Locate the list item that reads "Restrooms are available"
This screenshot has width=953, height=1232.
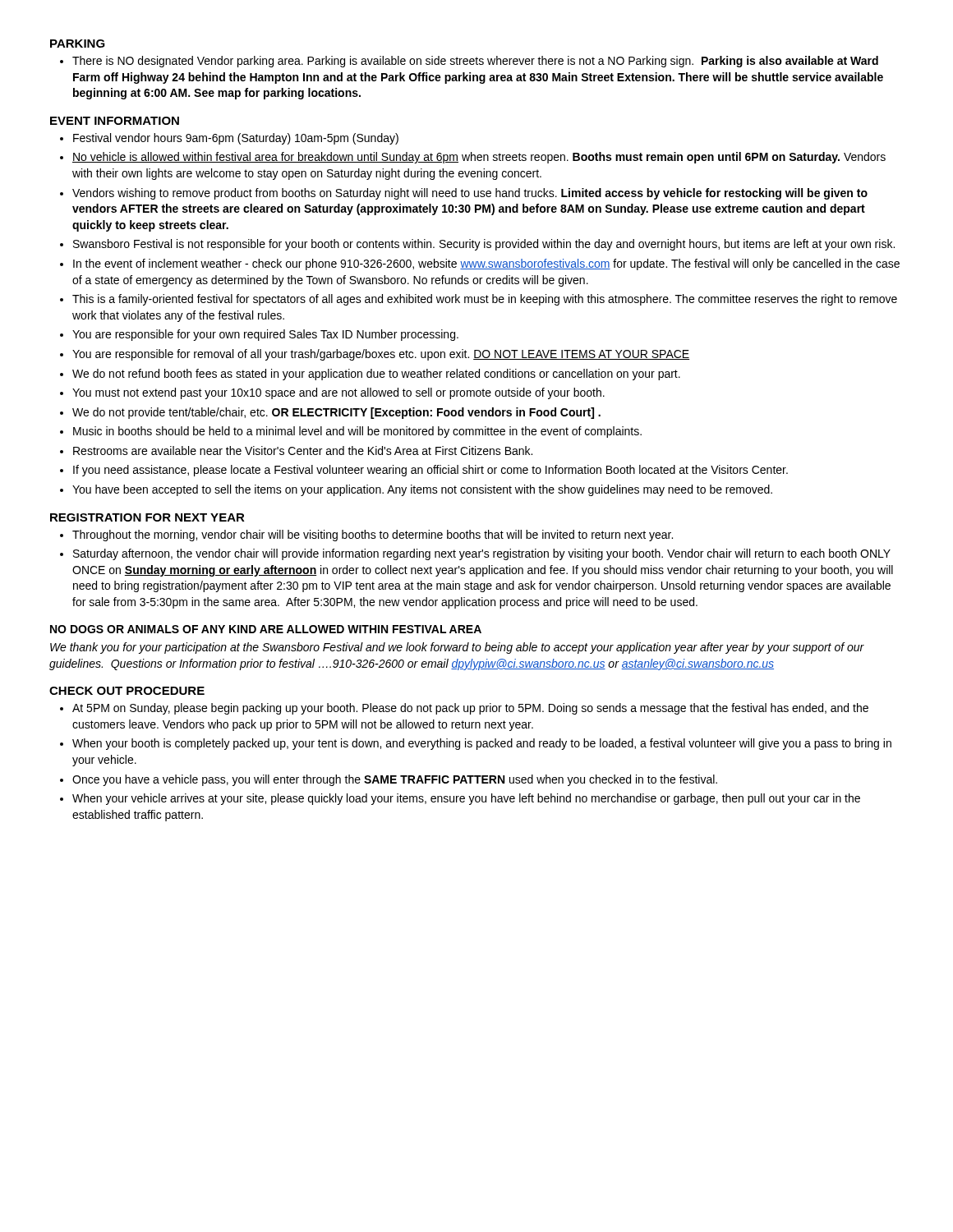(x=488, y=451)
